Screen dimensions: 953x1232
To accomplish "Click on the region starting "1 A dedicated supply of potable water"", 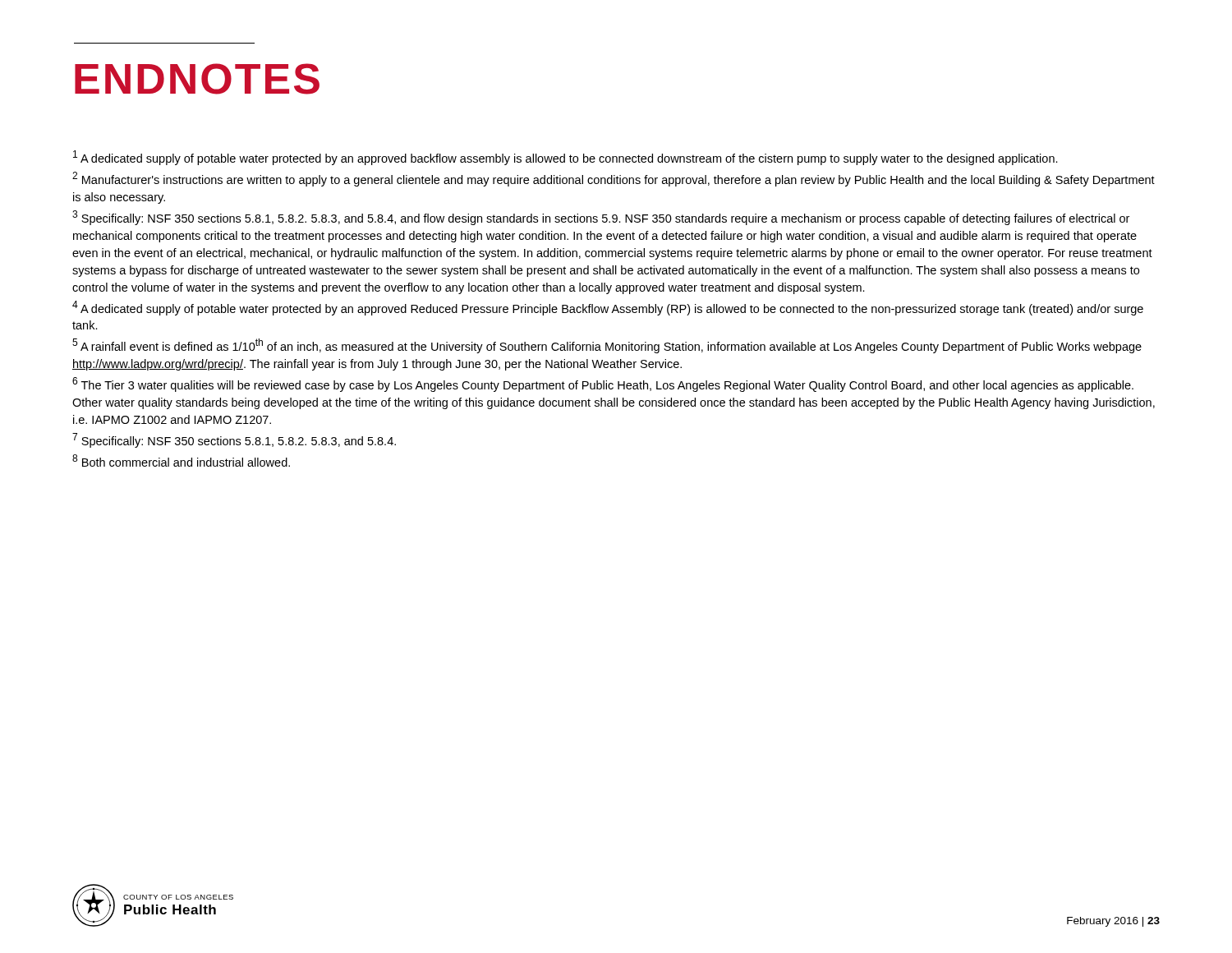I will point(565,157).
